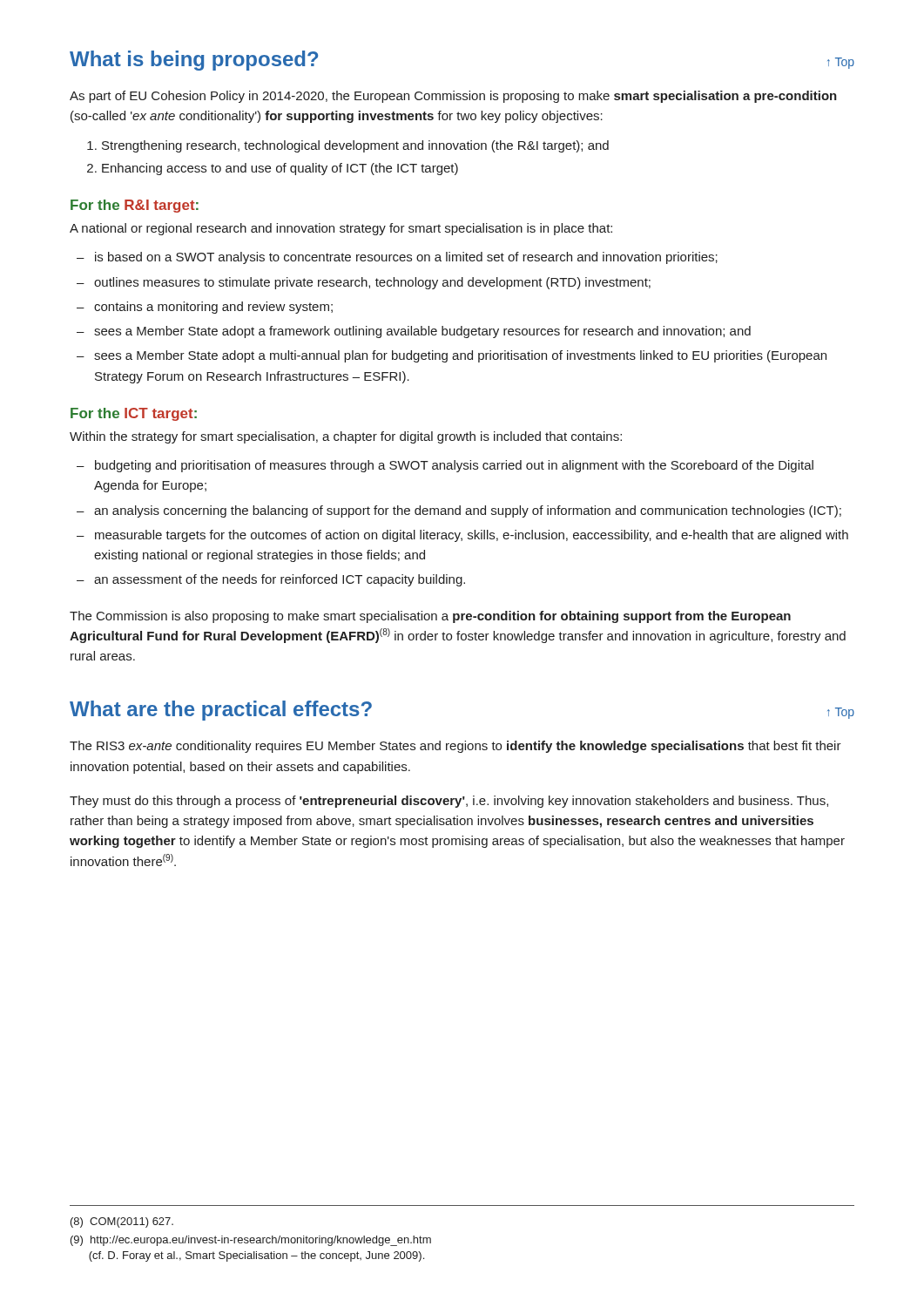This screenshot has width=924, height=1307.
Task: Point to "What are the practical effects?"
Action: (221, 709)
